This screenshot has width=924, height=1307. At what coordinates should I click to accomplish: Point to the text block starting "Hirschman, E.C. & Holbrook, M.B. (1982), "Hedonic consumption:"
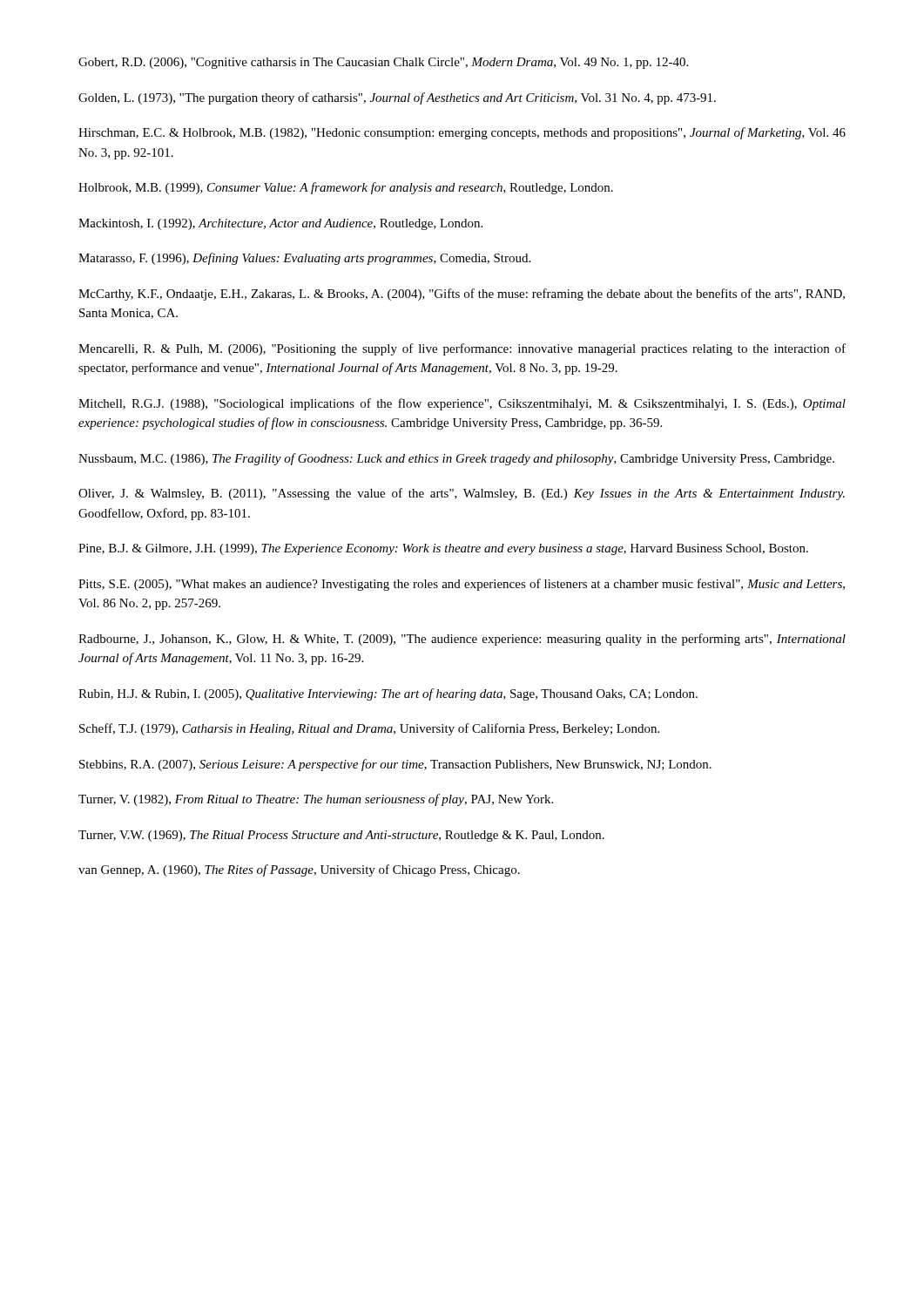click(x=462, y=142)
